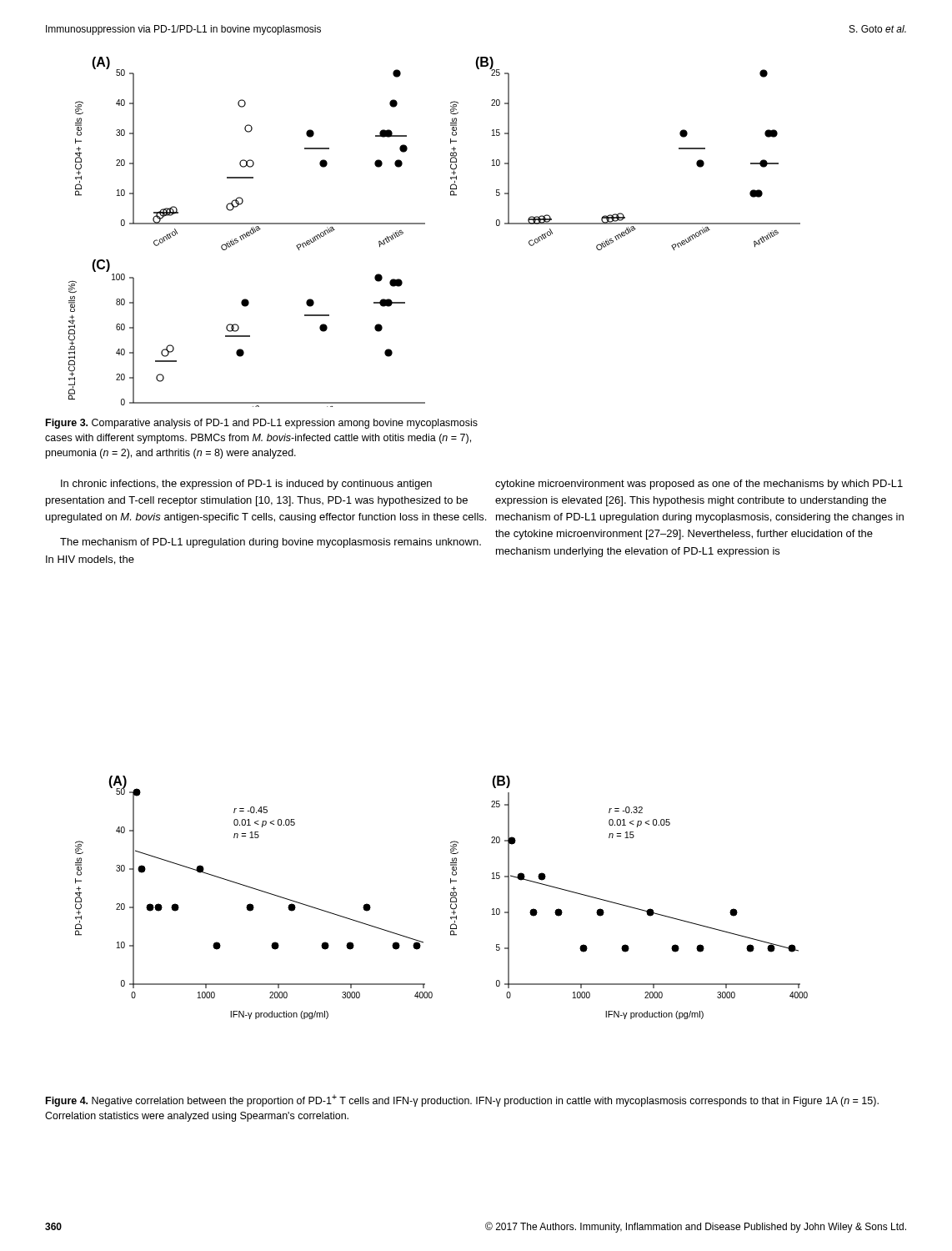Navigate to the passage starting "Figure 3. Comparative"
The height and width of the screenshot is (1251, 952).
point(261,438)
